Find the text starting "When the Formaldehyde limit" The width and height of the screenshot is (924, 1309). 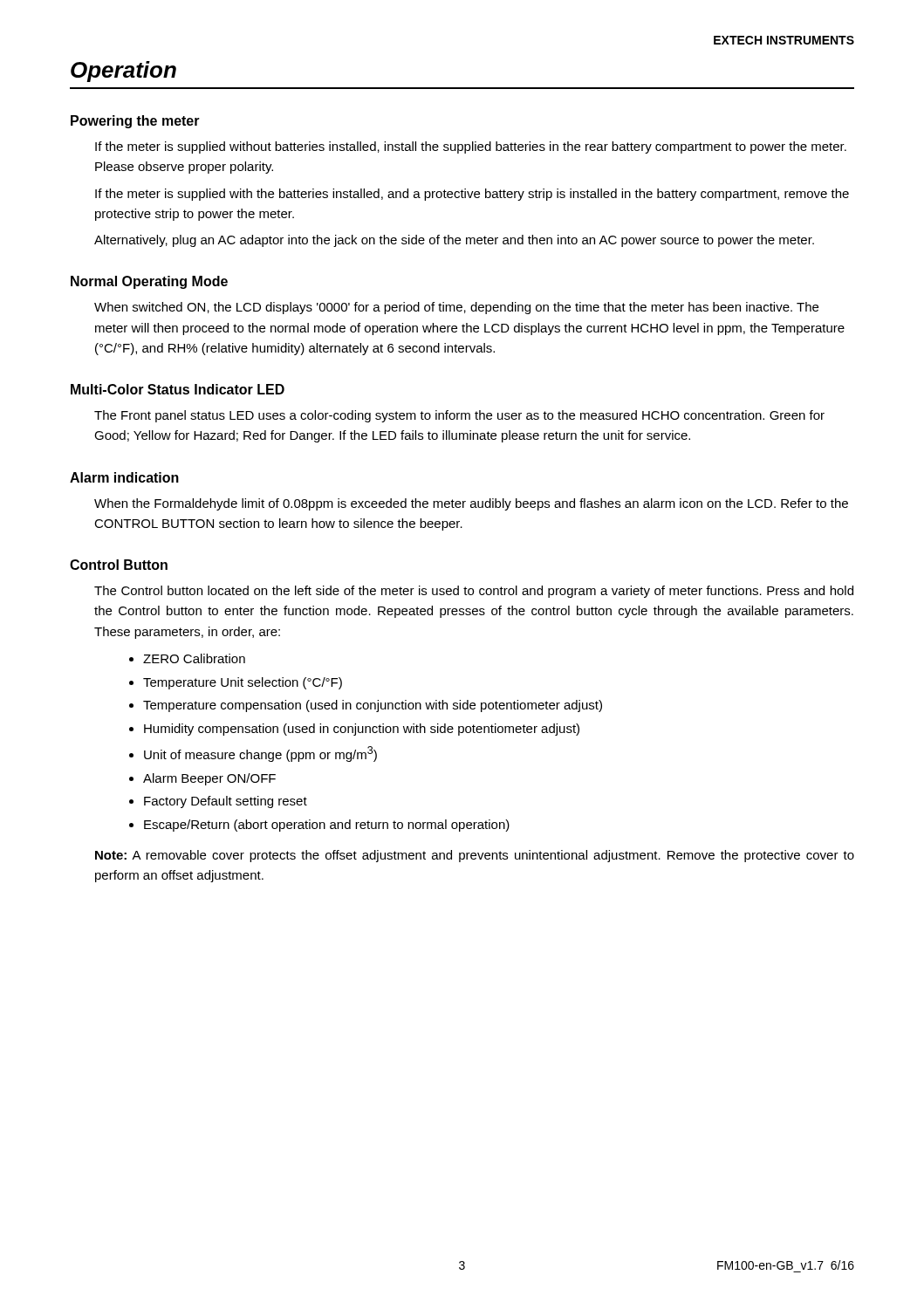474,513
